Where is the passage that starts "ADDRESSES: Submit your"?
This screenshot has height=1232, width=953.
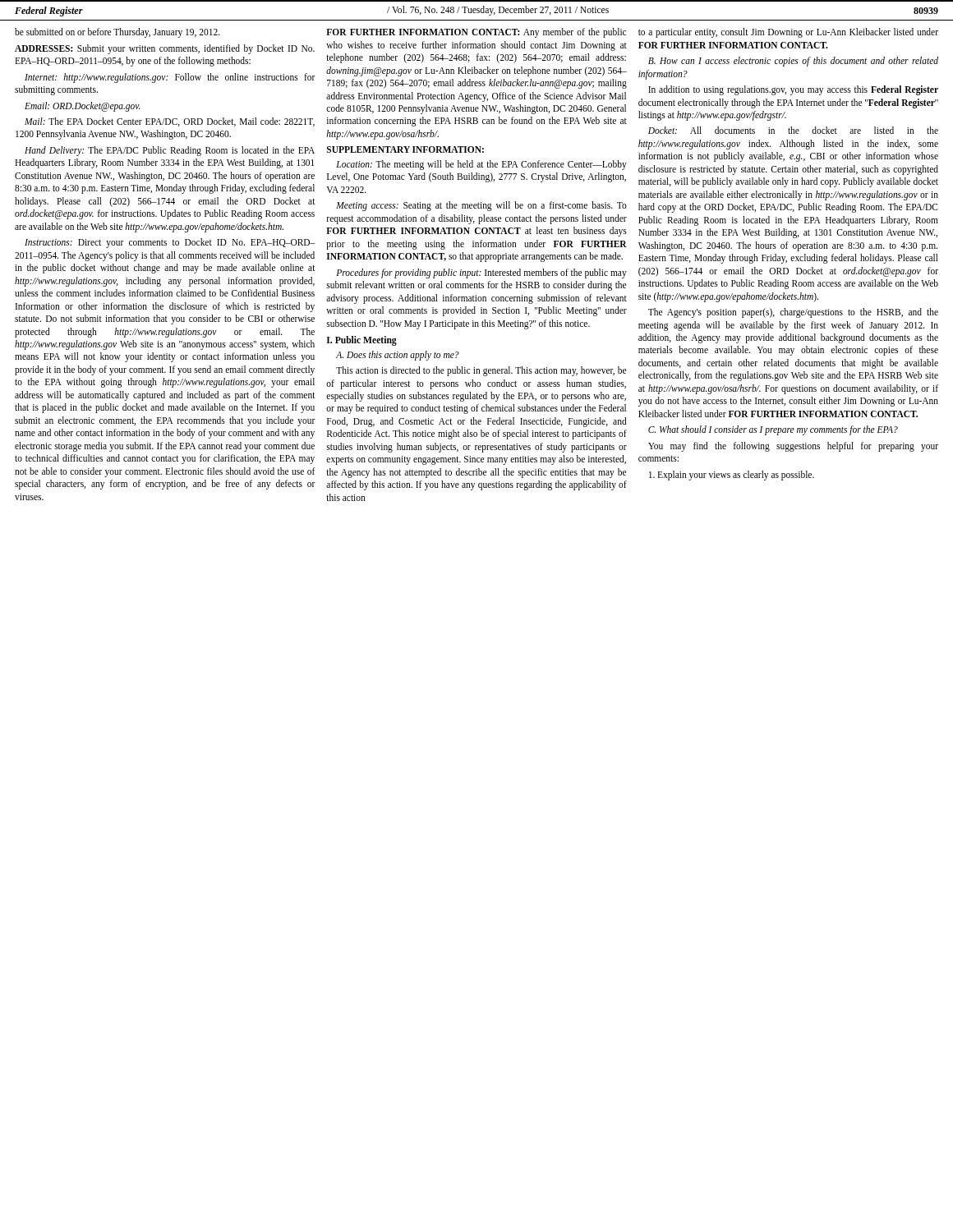click(165, 55)
